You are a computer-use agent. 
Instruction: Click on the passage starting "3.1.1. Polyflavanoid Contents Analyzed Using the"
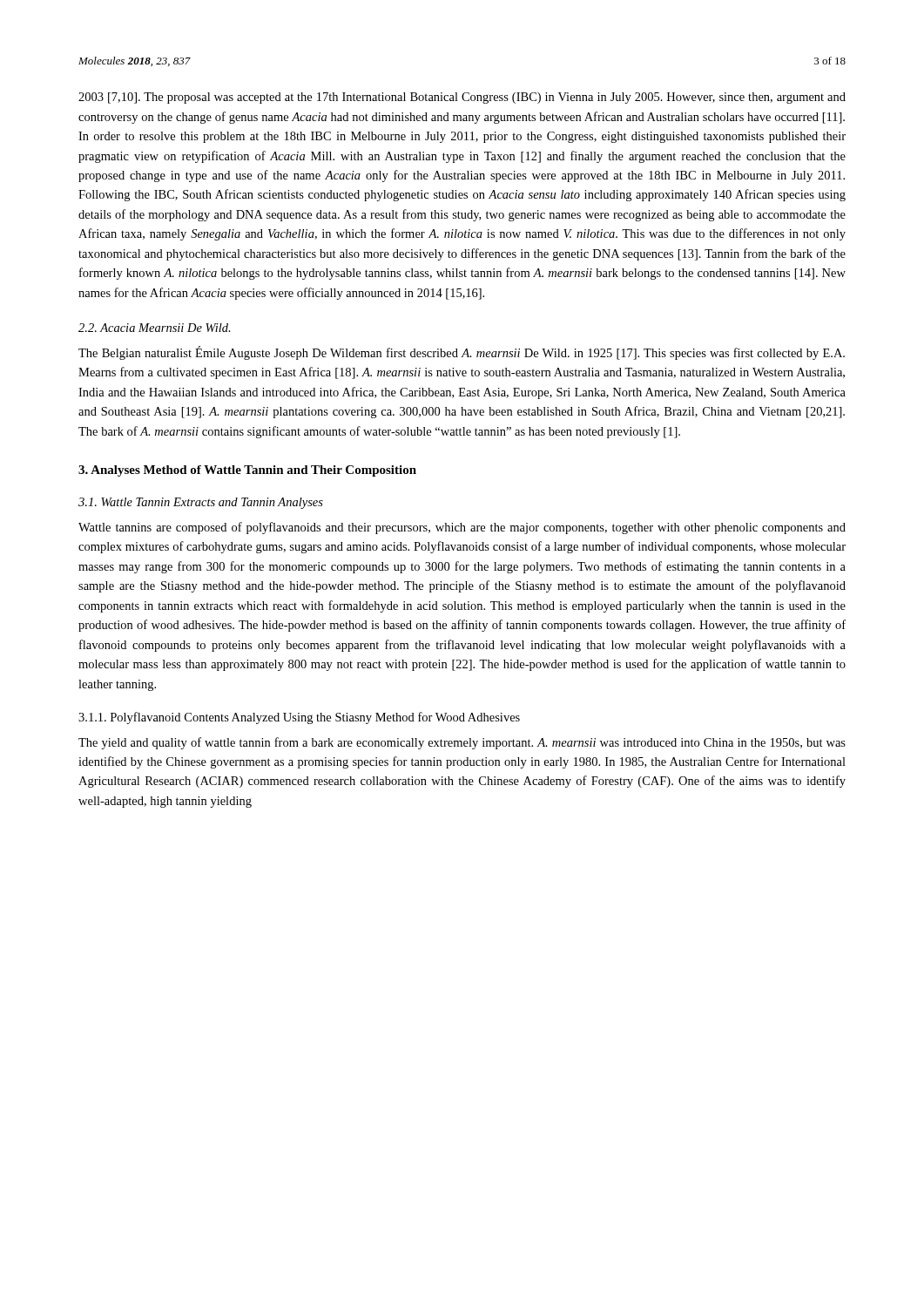click(x=299, y=717)
